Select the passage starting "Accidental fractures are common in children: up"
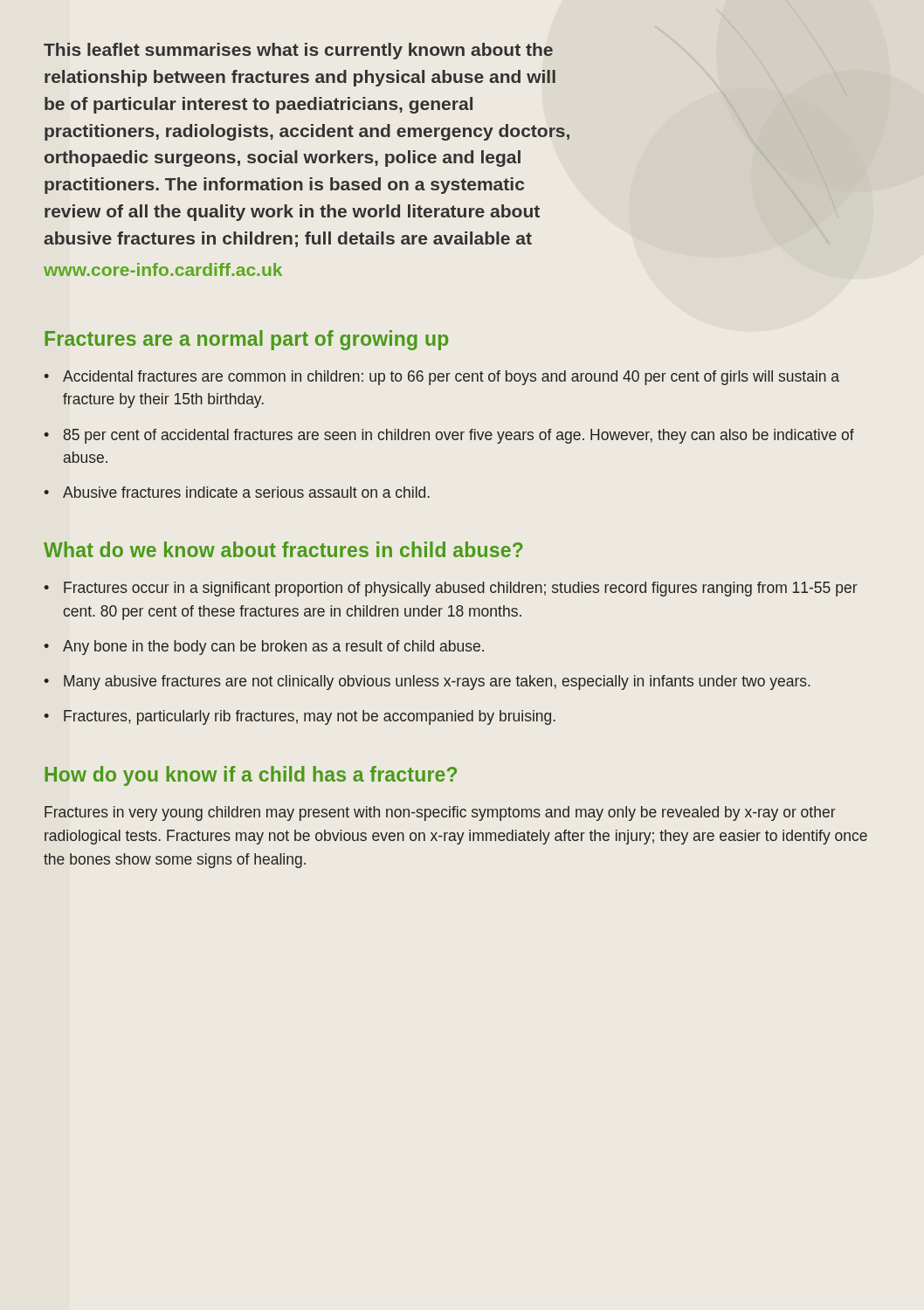The height and width of the screenshot is (1310, 924). click(x=451, y=388)
